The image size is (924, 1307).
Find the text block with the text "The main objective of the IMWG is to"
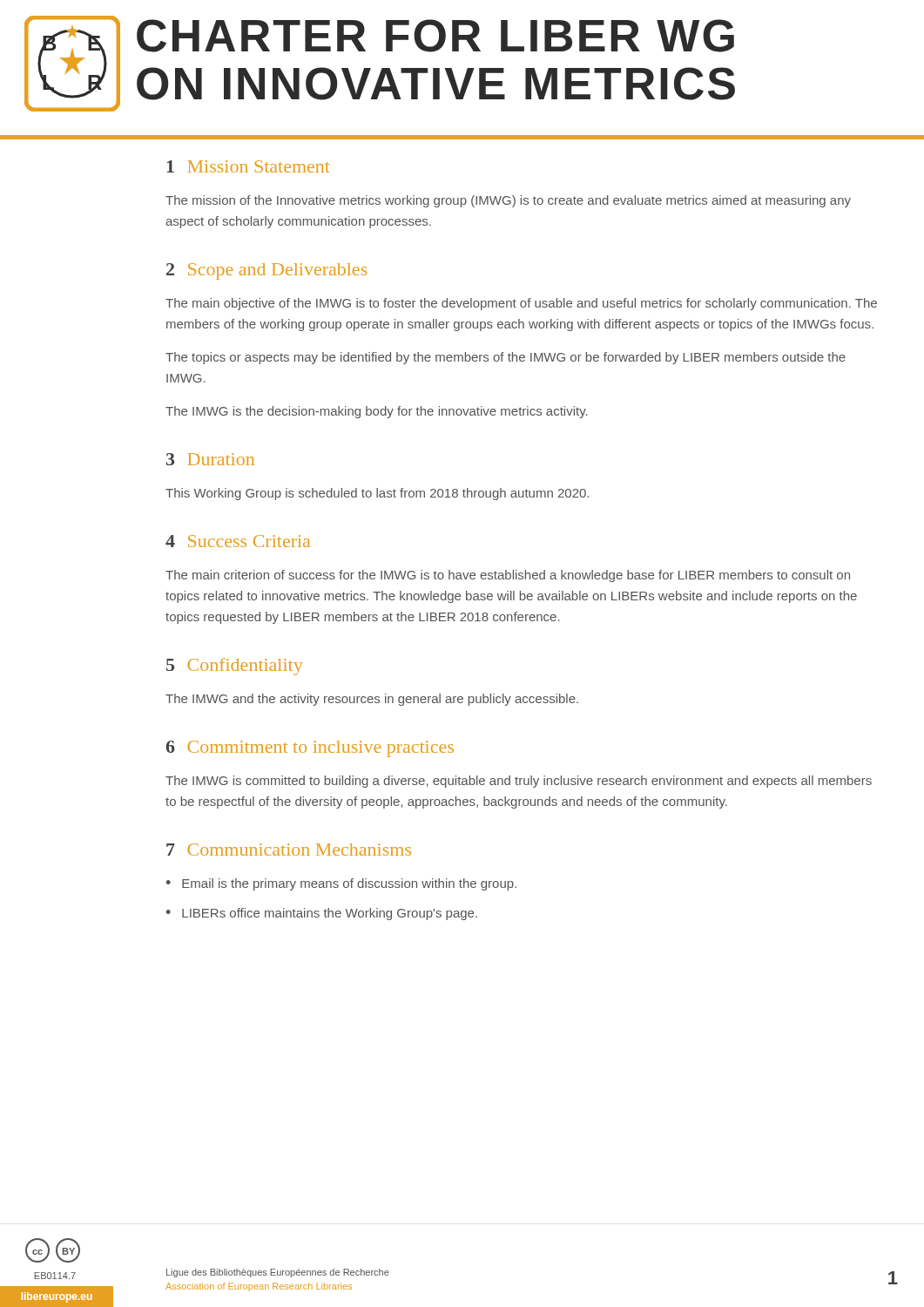click(x=524, y=314)
